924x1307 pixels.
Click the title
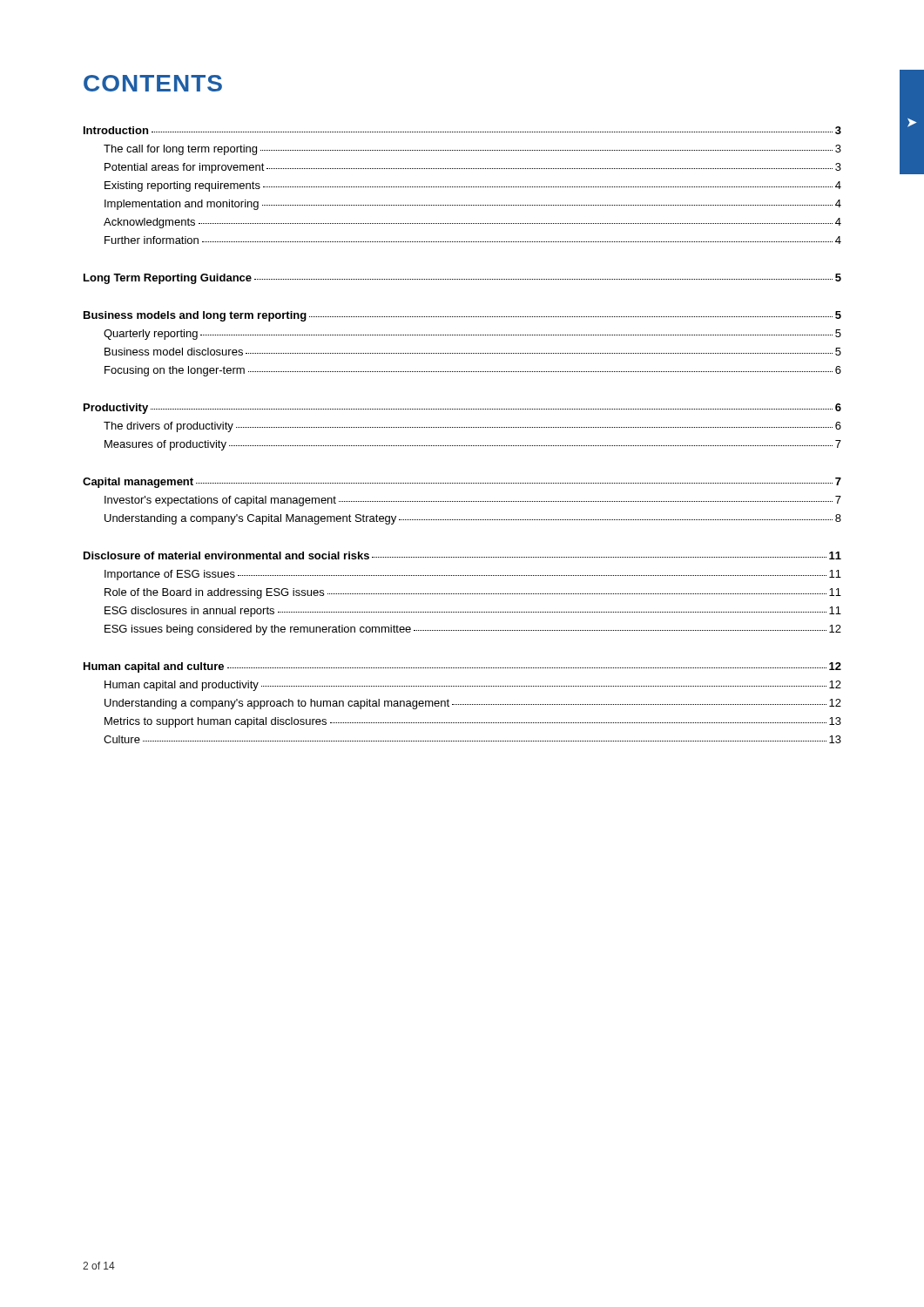[153, 84]
